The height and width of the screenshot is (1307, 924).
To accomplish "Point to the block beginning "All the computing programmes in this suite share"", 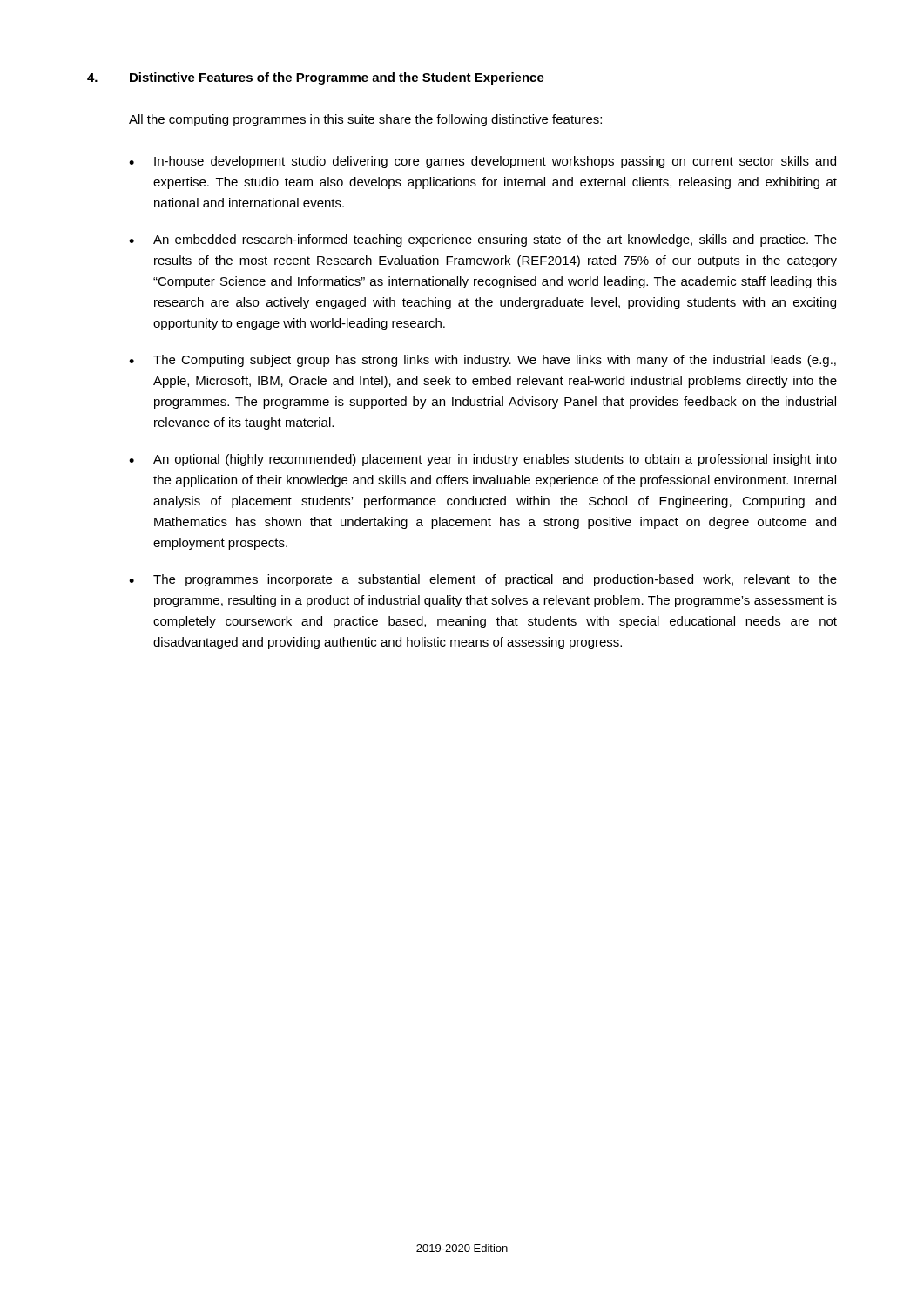I will [366, 119].
